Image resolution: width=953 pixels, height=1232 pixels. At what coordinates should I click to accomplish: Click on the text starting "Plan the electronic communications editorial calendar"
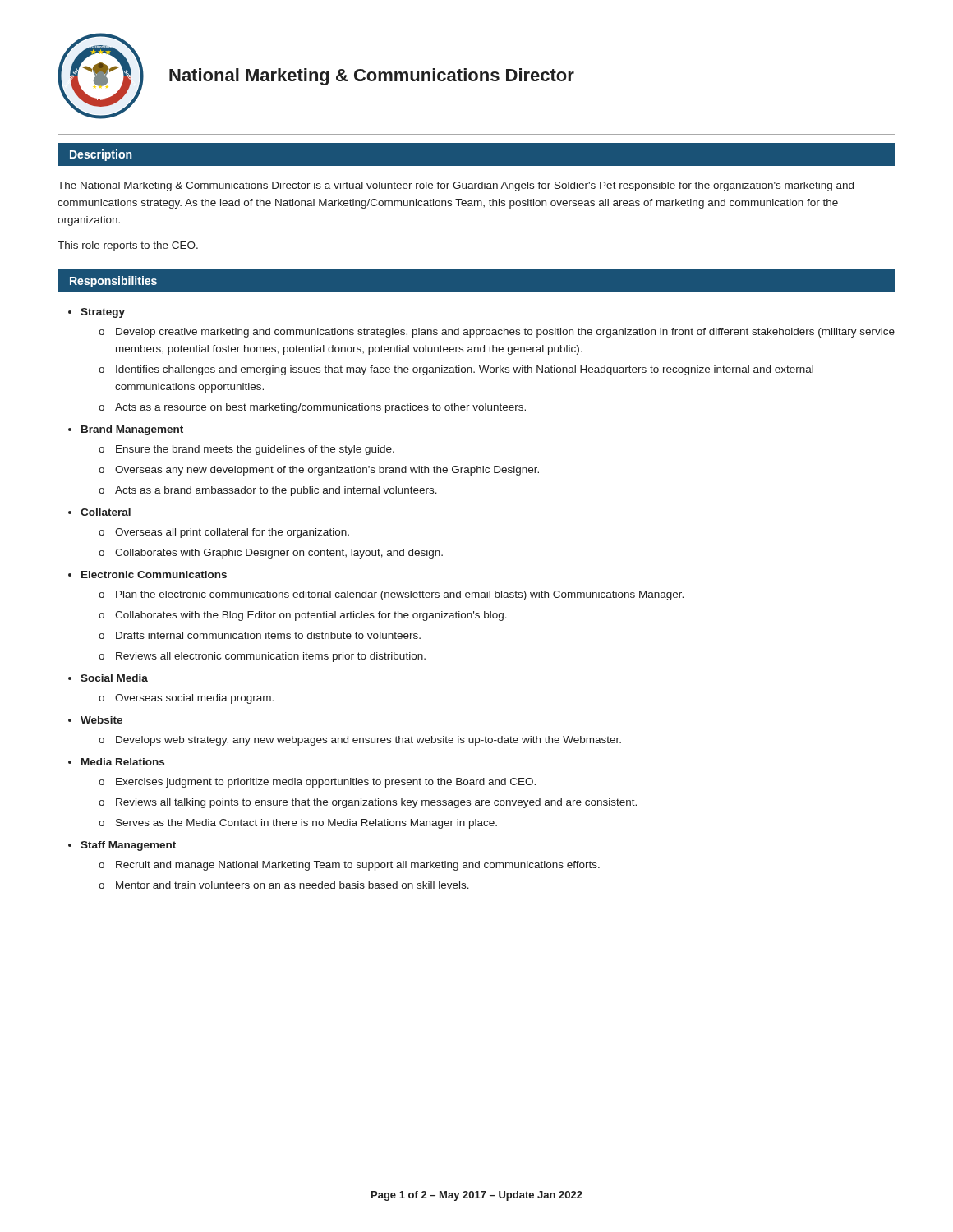click(400, 594)
